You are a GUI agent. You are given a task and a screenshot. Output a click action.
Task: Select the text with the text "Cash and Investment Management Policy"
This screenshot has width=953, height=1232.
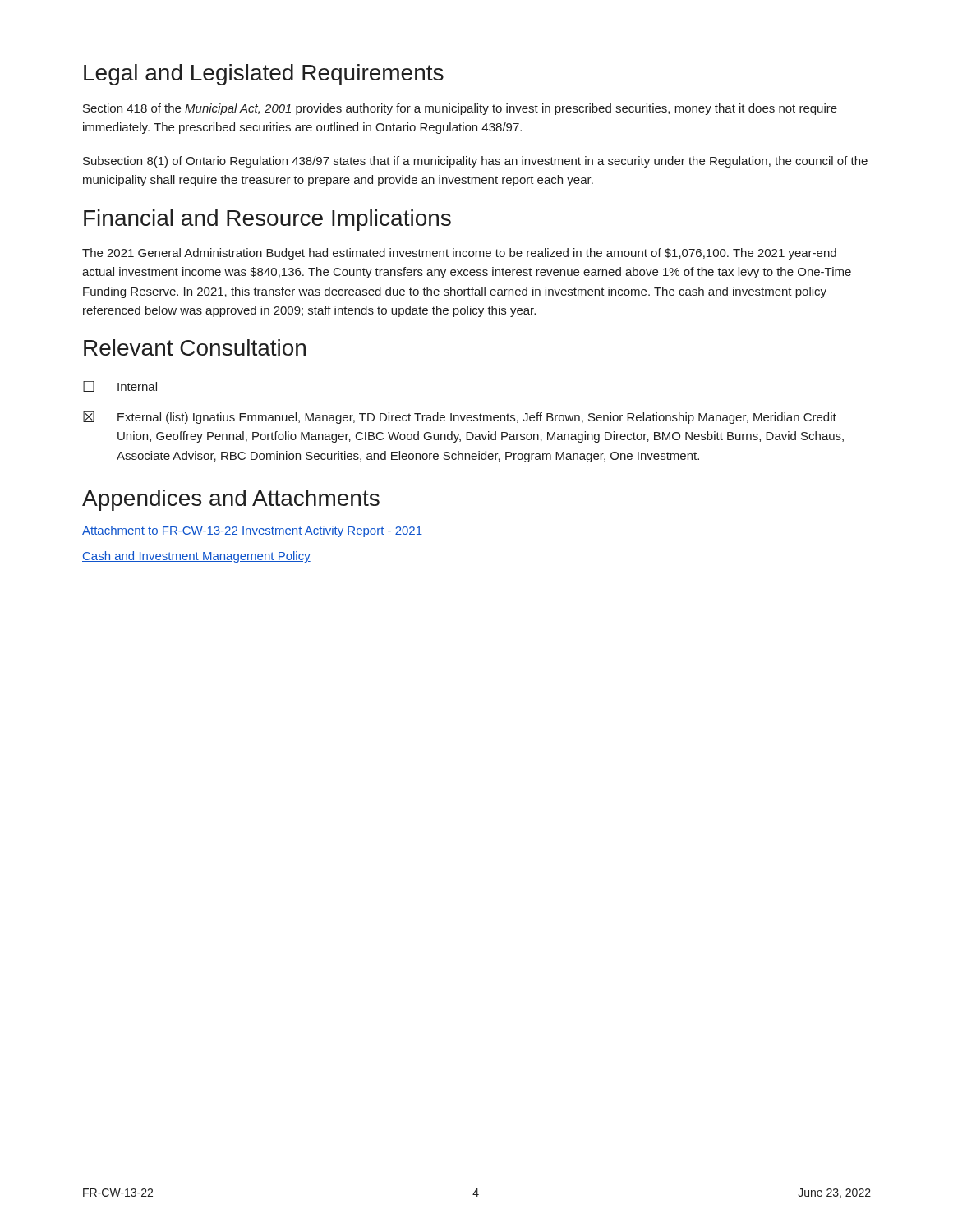[196, 556]
